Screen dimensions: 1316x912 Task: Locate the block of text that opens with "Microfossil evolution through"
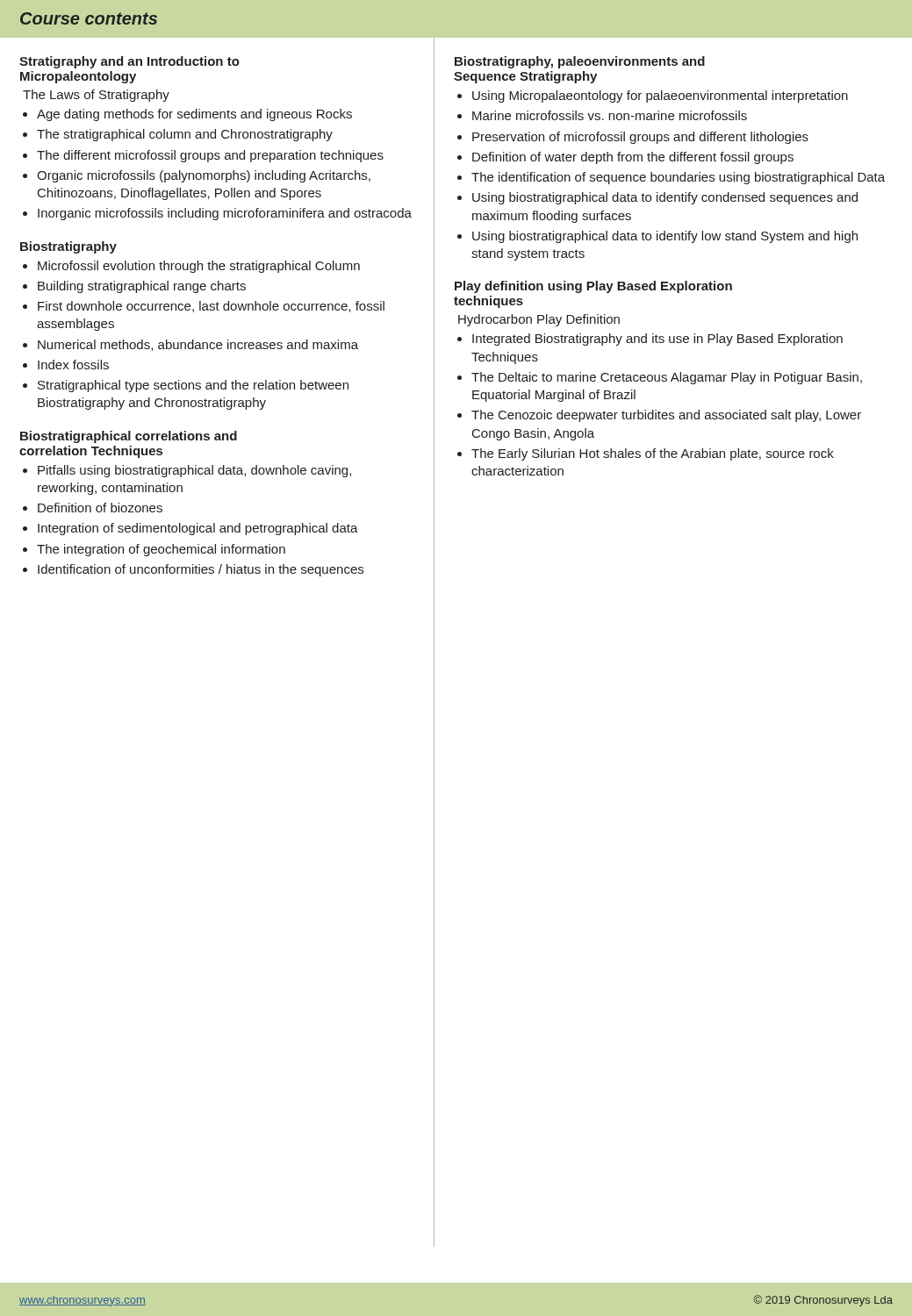199,265
